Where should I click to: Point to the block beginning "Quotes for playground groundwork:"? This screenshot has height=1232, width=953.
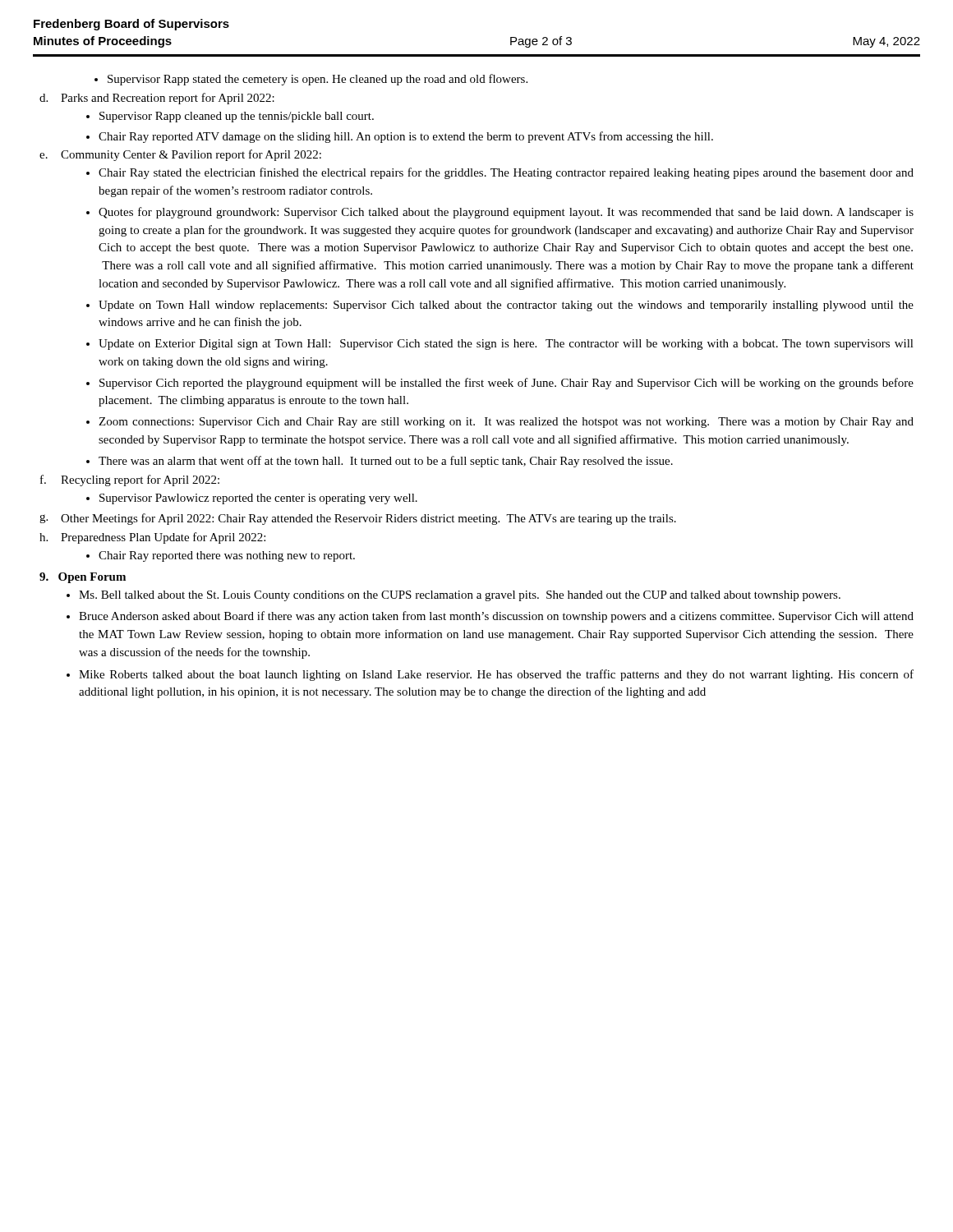(x=506, y=247)
